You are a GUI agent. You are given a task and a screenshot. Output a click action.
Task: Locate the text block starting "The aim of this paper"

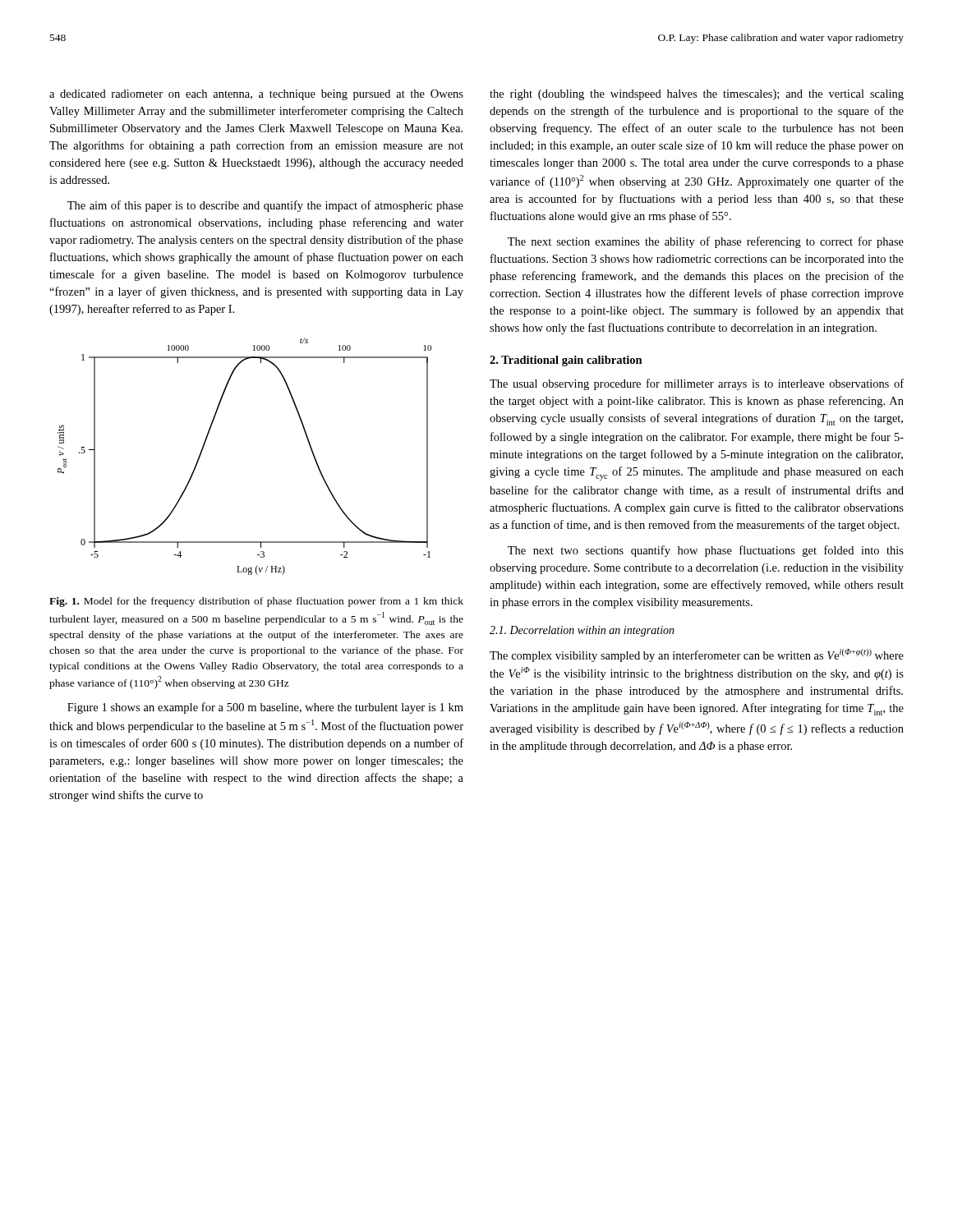tap(256, 258)
